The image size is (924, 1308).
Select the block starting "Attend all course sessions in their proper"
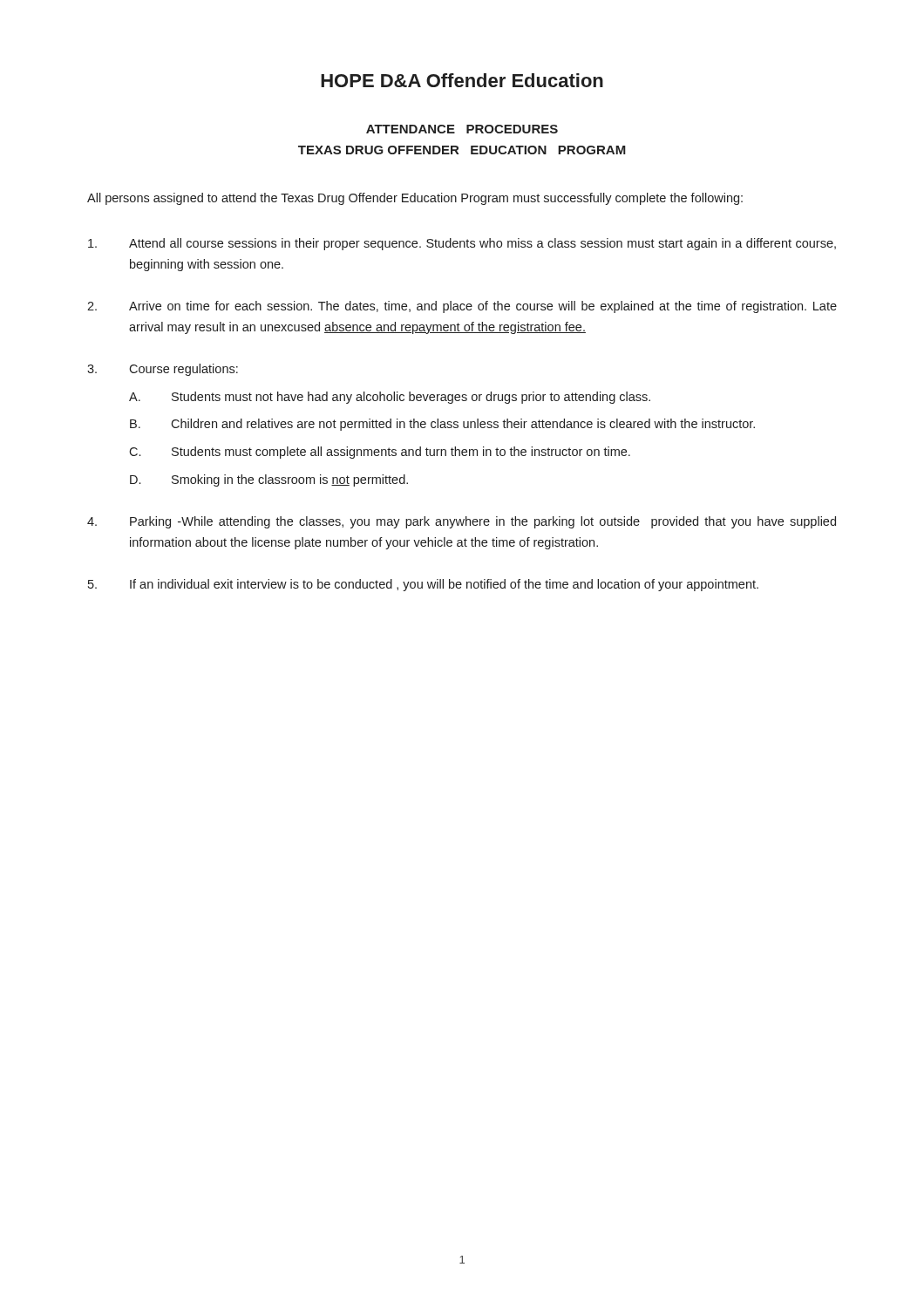[x=462, y=254]
